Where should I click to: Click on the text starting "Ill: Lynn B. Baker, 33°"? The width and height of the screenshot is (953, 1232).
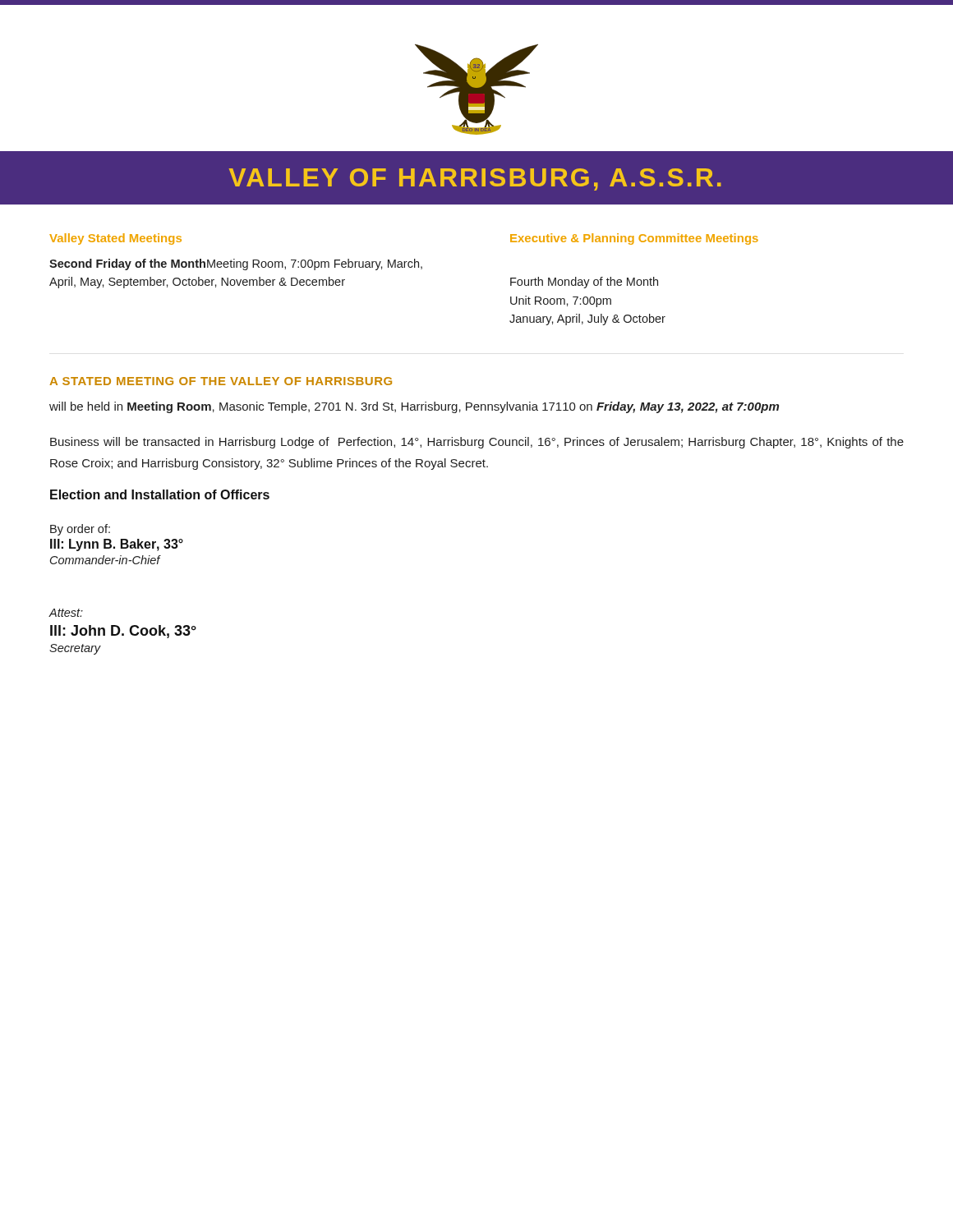tap(116, 544)
